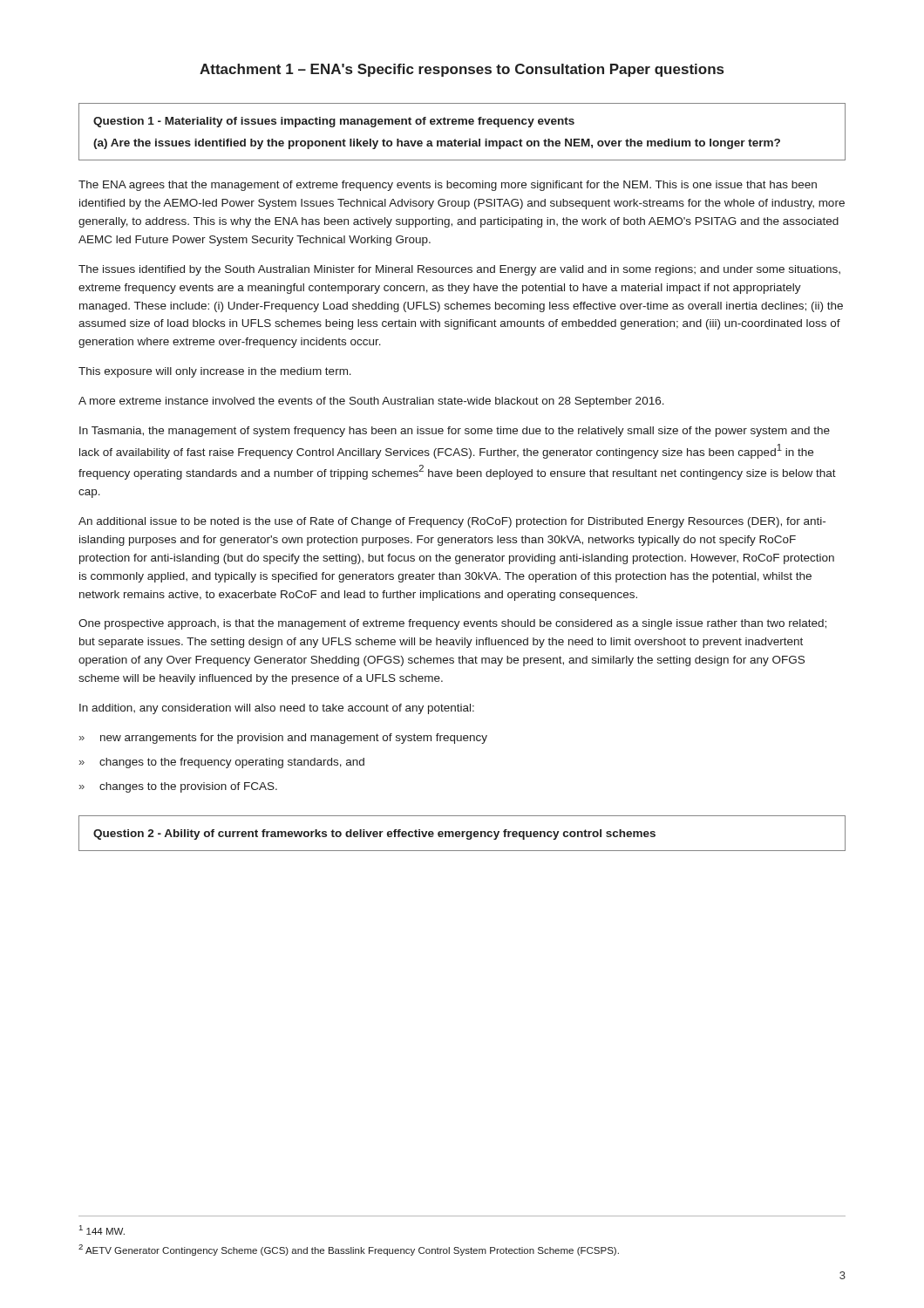Find the section header with the text "Question 1 - Materiality"
The height and width of the screenshot is (1308, 924).
click(x=462, y=132)
